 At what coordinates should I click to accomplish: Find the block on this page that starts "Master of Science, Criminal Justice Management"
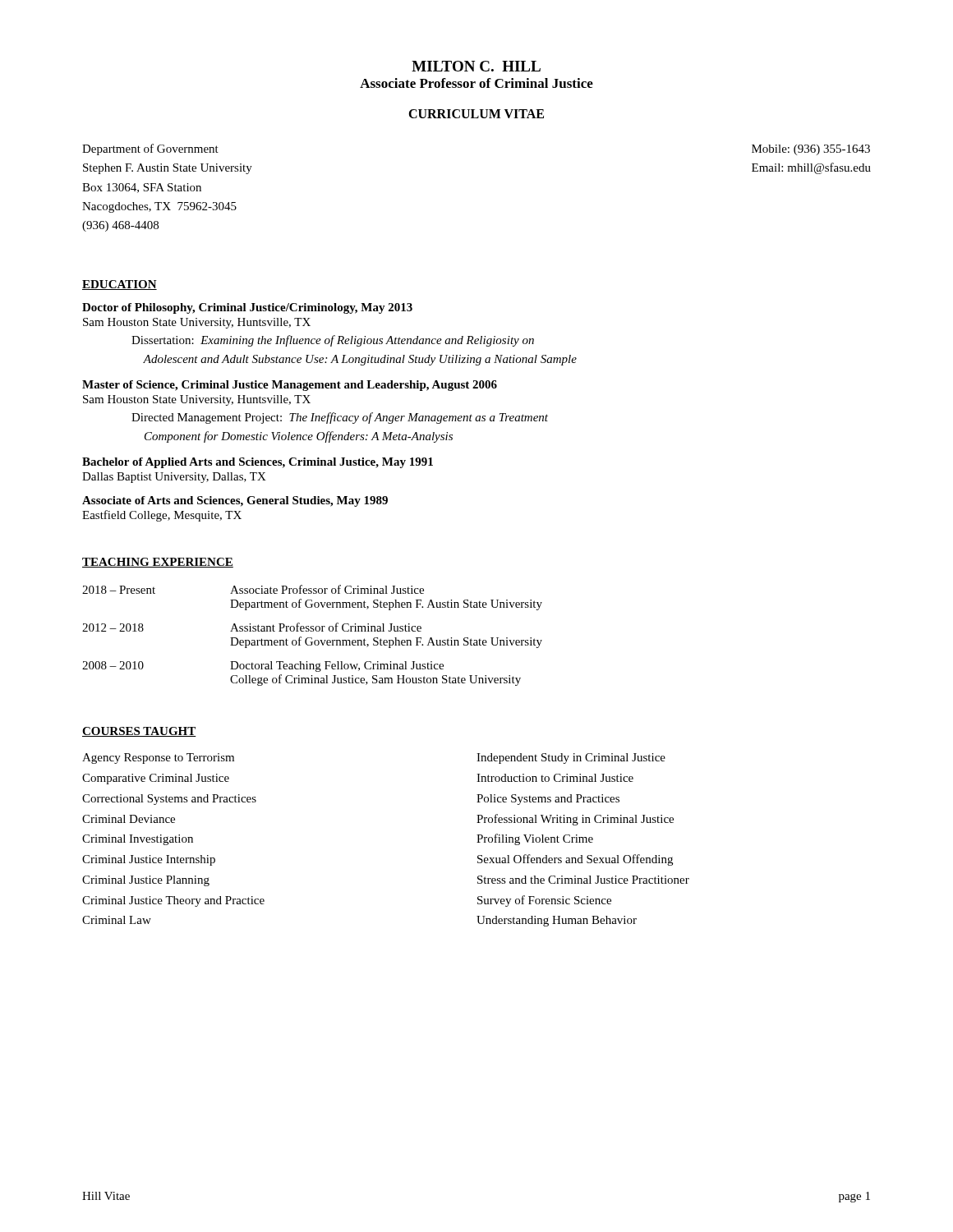(x=476, y=412)
